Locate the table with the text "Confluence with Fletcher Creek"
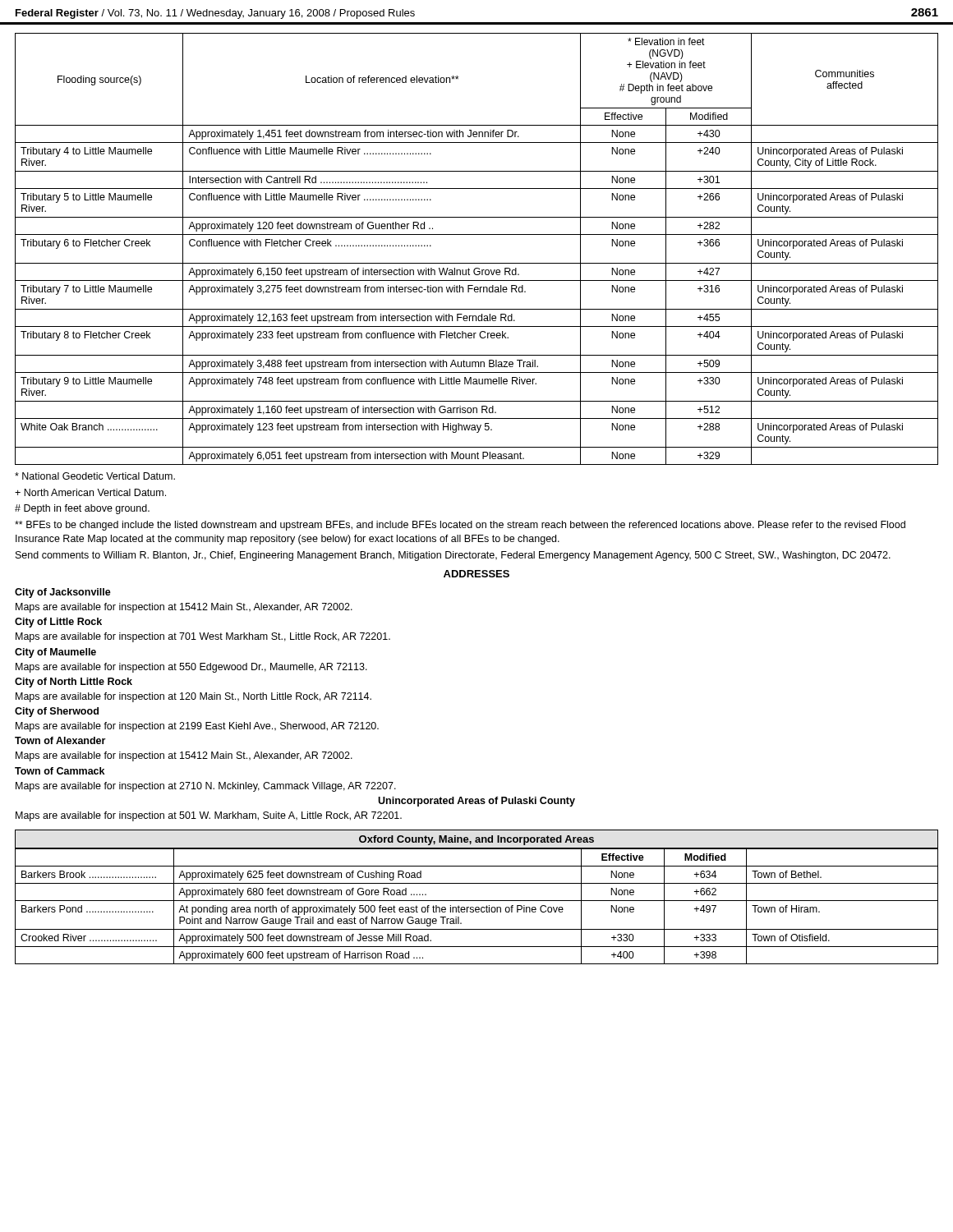 pos(476,249)
